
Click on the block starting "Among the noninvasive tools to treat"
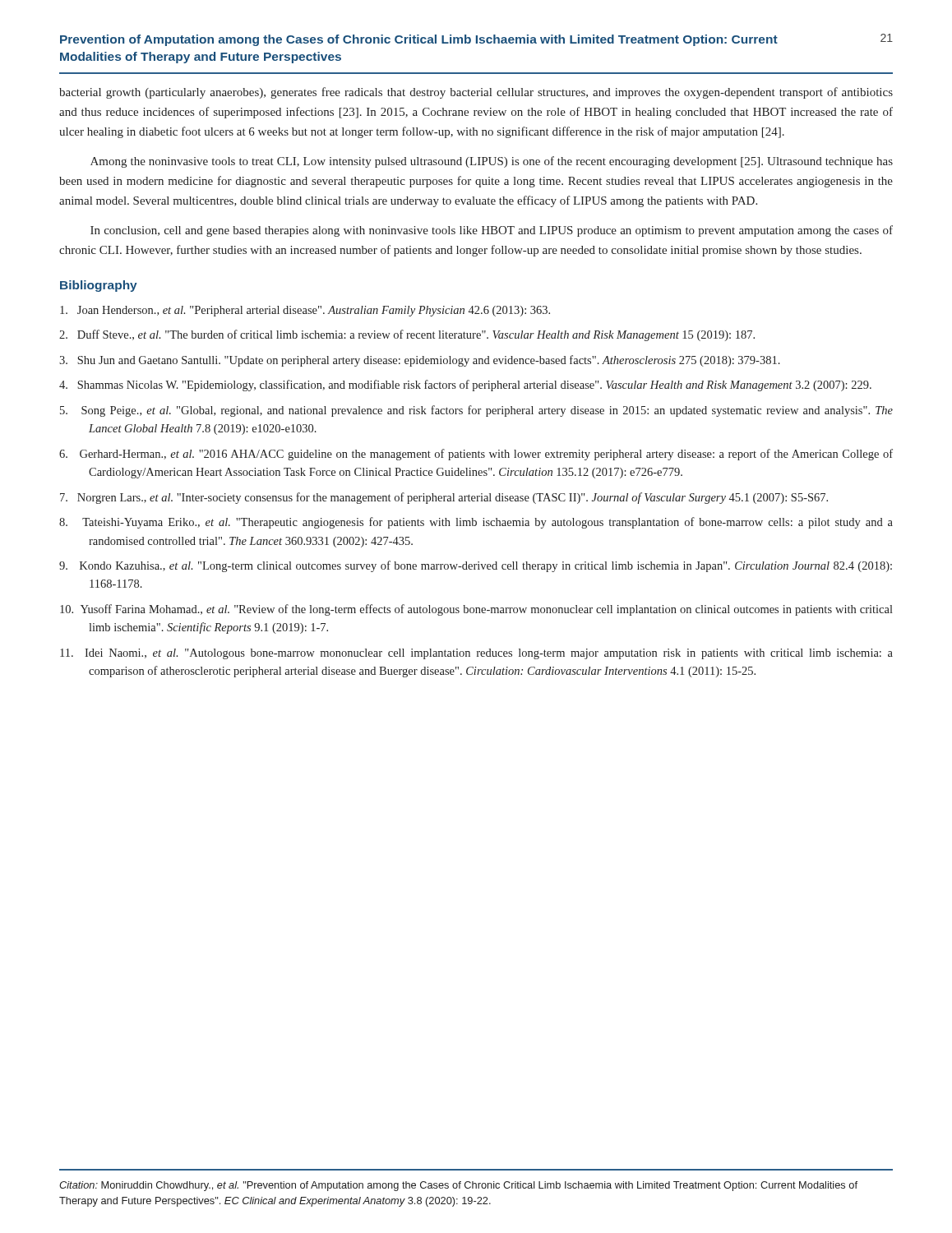pyautogui.click(x=476, y=181)
